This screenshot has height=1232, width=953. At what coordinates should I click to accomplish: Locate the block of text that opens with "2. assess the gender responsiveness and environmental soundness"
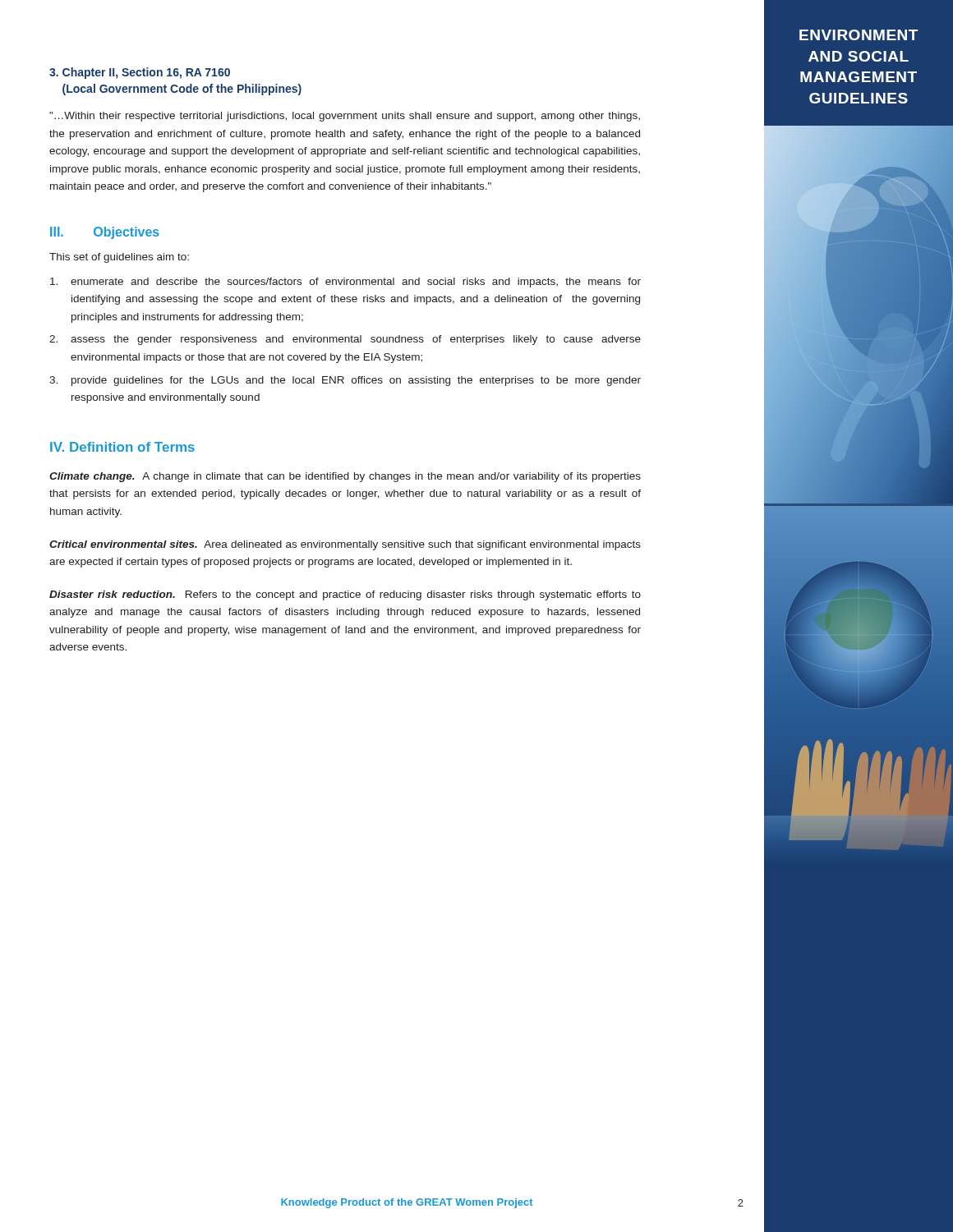point(345,348)
